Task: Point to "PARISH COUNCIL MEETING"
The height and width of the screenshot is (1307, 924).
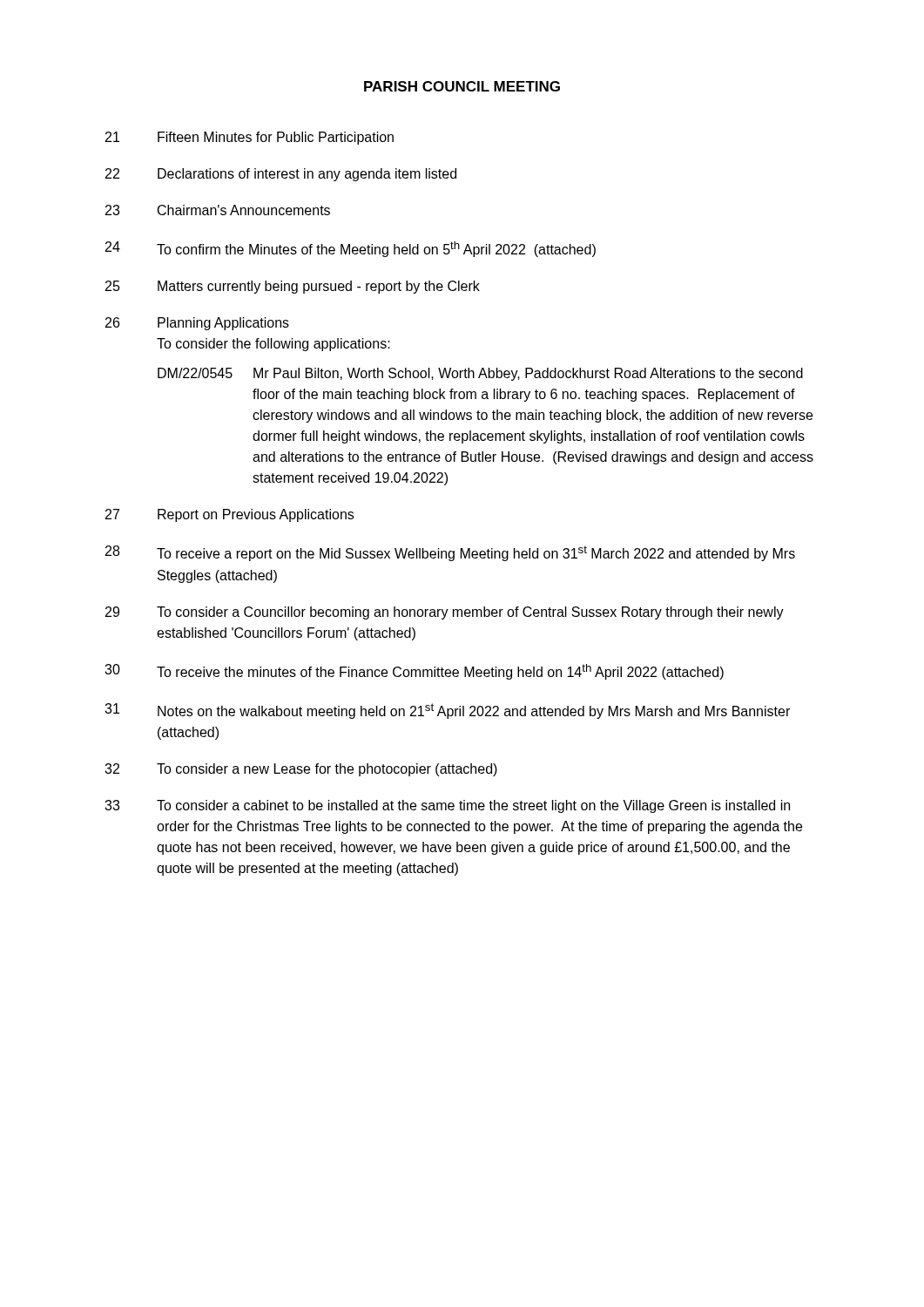Action: click(x=462, y=87)
